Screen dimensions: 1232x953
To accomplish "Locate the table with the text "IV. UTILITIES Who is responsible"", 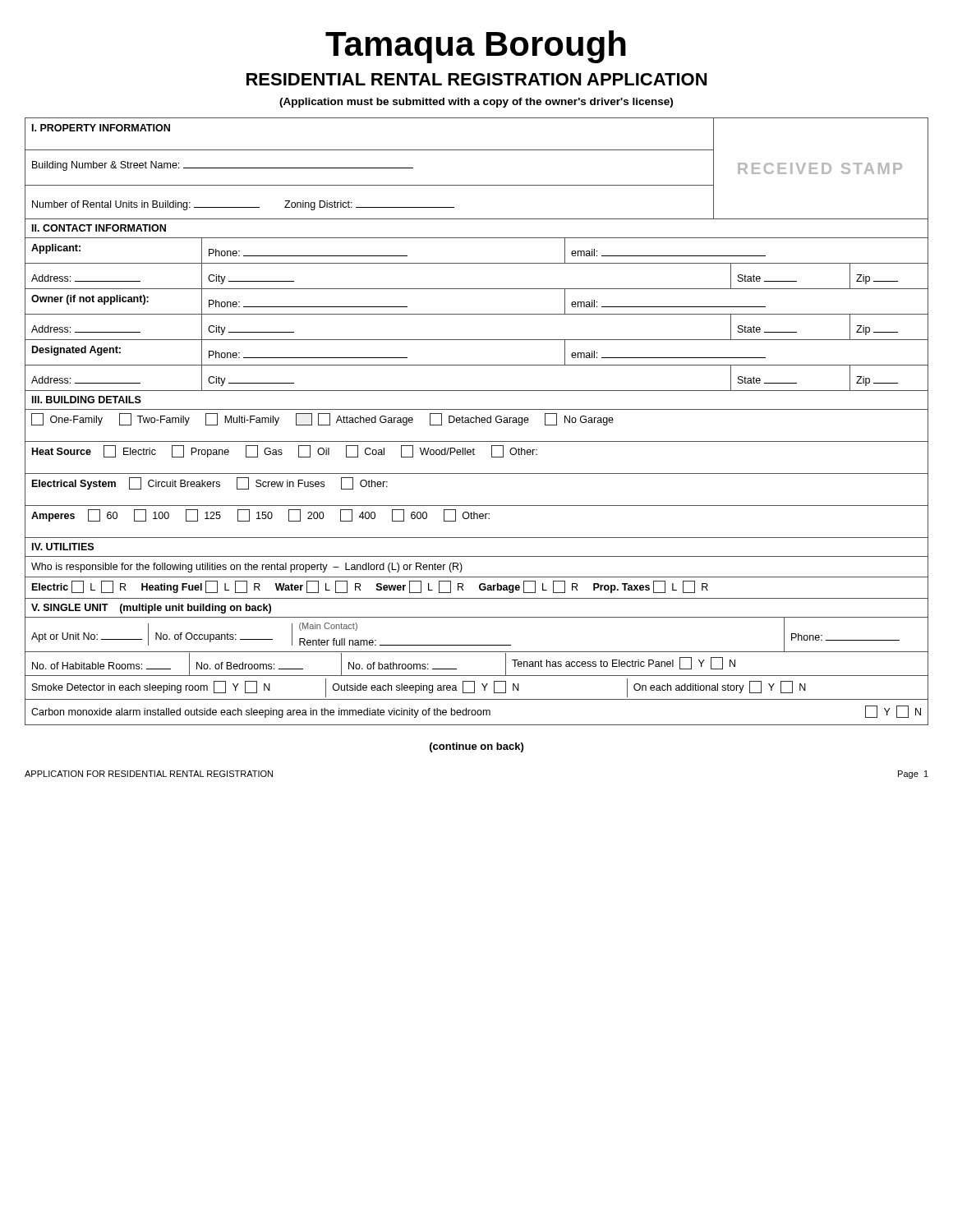I will 476,568.
